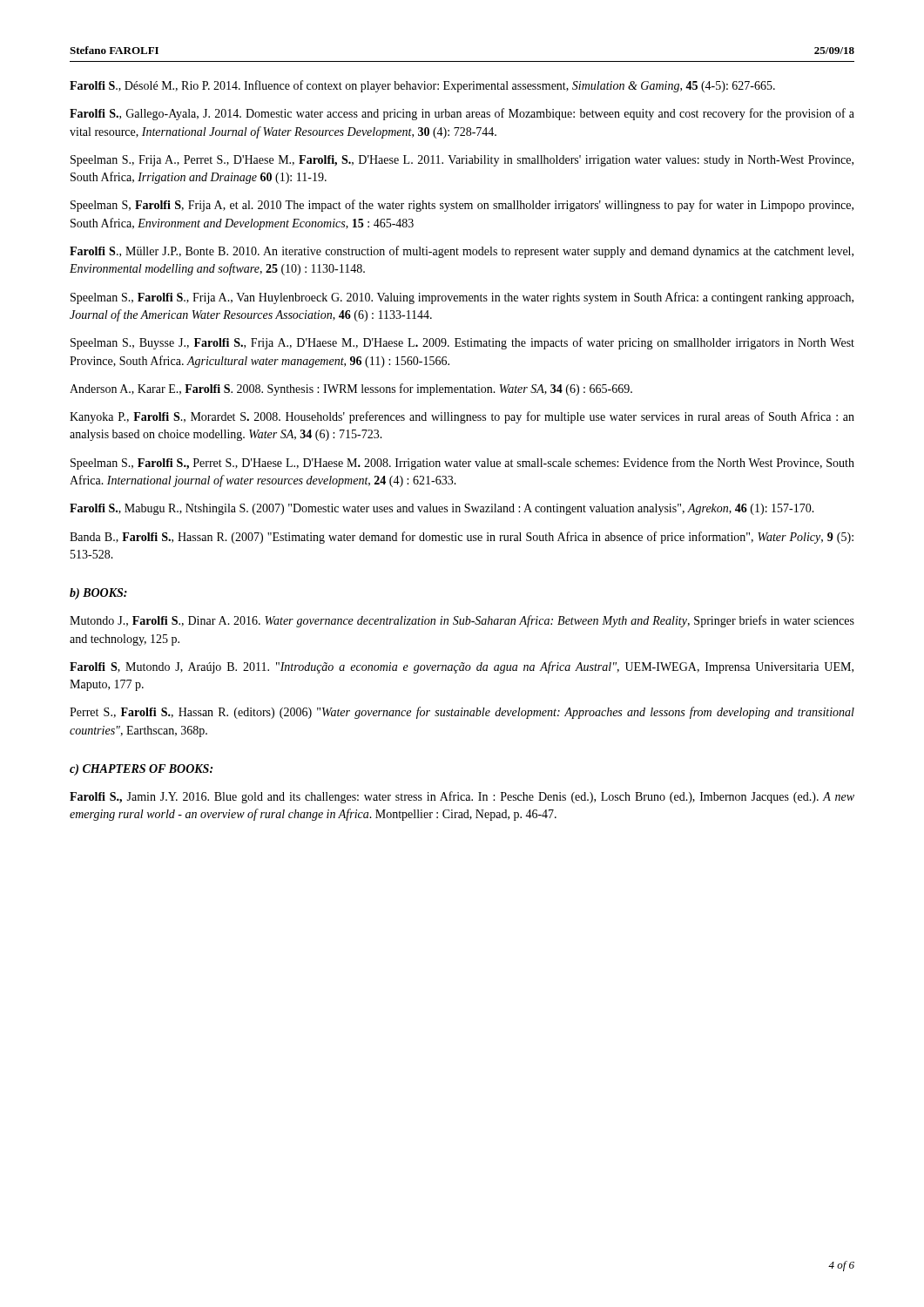The height and width of the screenshot is (1307, 924).
Task: Select the element starting "Speelman S., Farolfi S., Frija A., Van"
Action: (x=462, y=306)
